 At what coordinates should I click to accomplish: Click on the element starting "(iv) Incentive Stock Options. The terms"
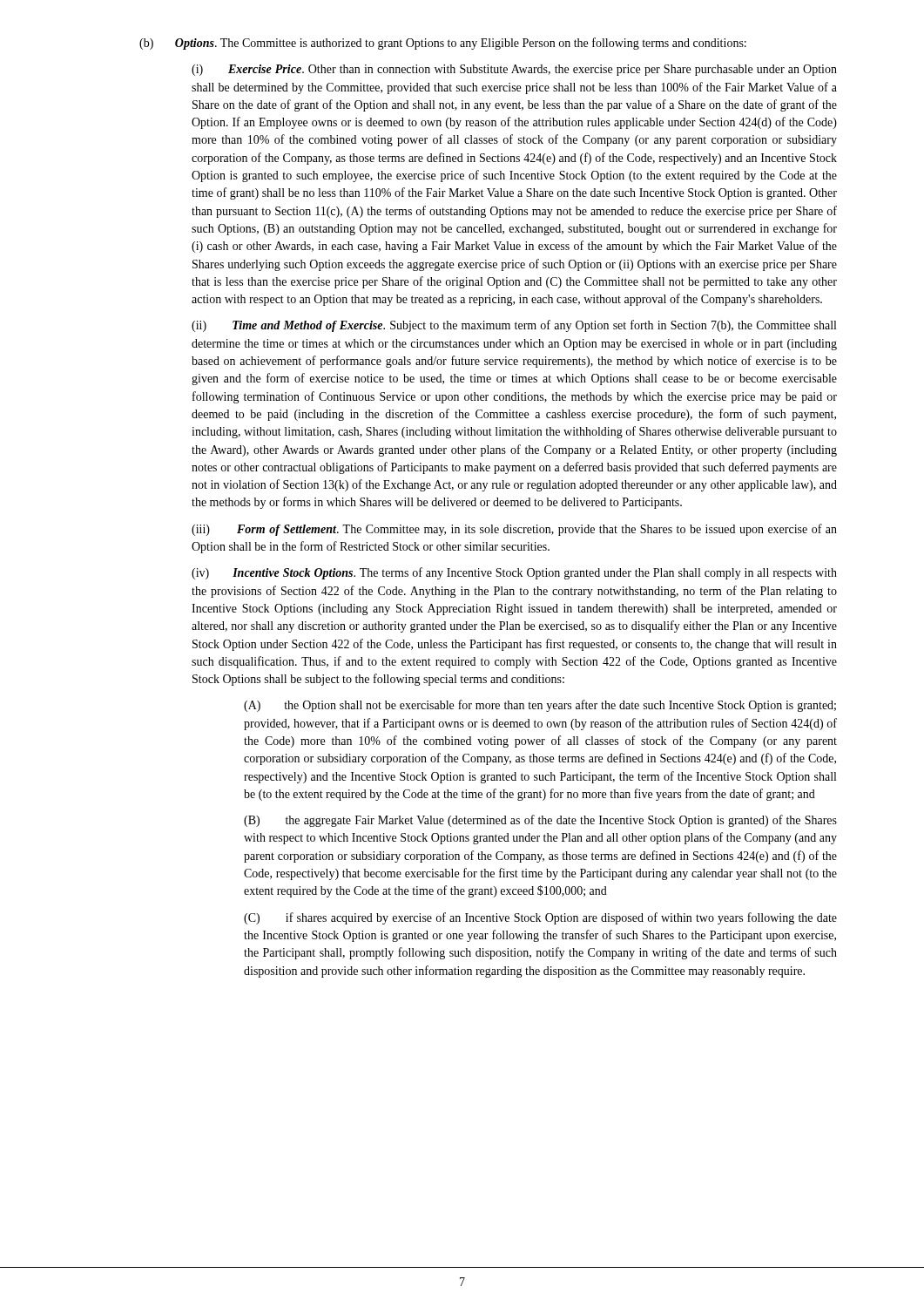click(x=514, y=627)
